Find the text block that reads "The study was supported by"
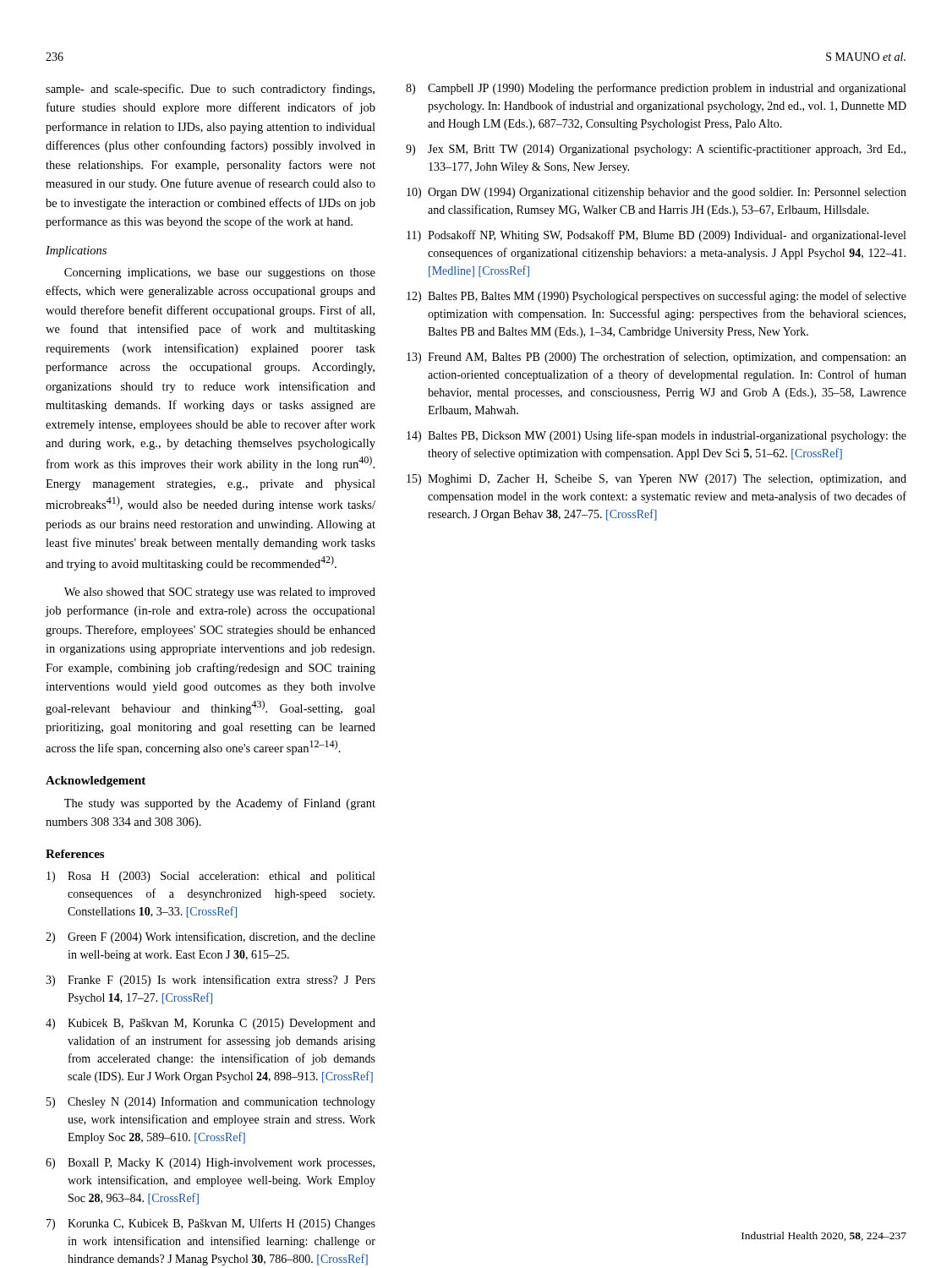Screen dimensions: 1268x952 click(211, 812)
